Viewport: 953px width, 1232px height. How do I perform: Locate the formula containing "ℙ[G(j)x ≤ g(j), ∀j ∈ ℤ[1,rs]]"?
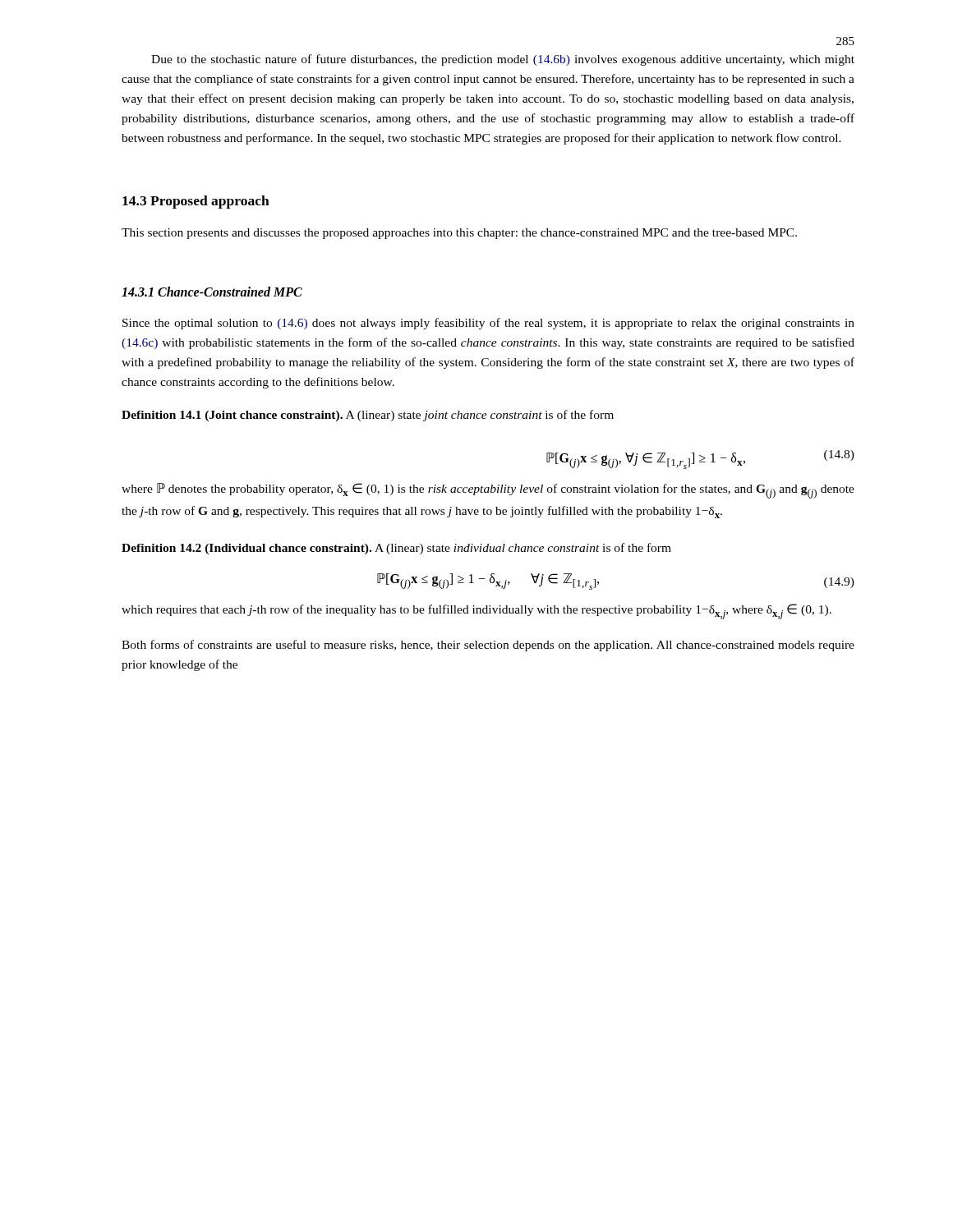[542, 454]
